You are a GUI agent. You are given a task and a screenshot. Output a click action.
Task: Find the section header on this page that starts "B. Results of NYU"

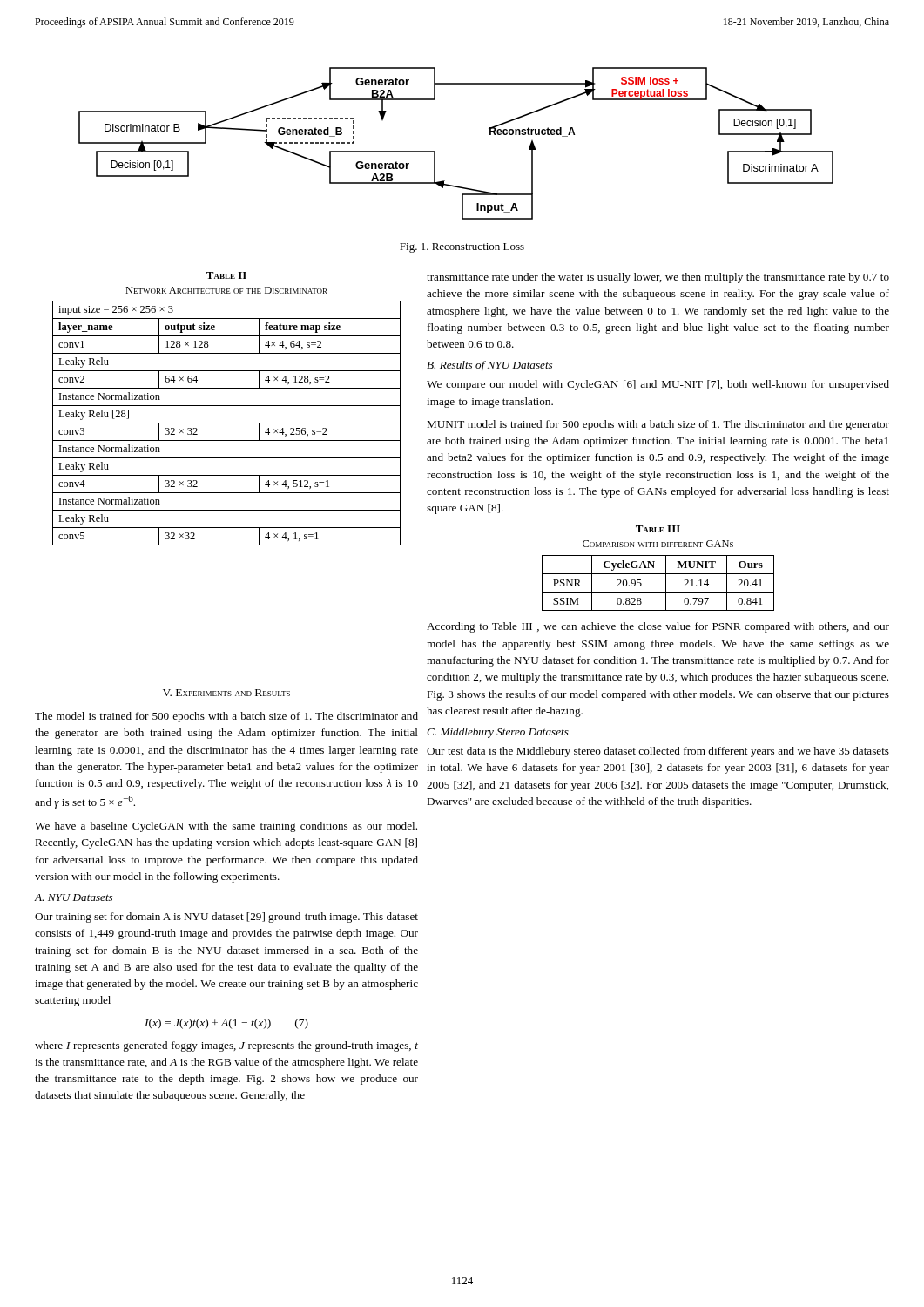490,365
